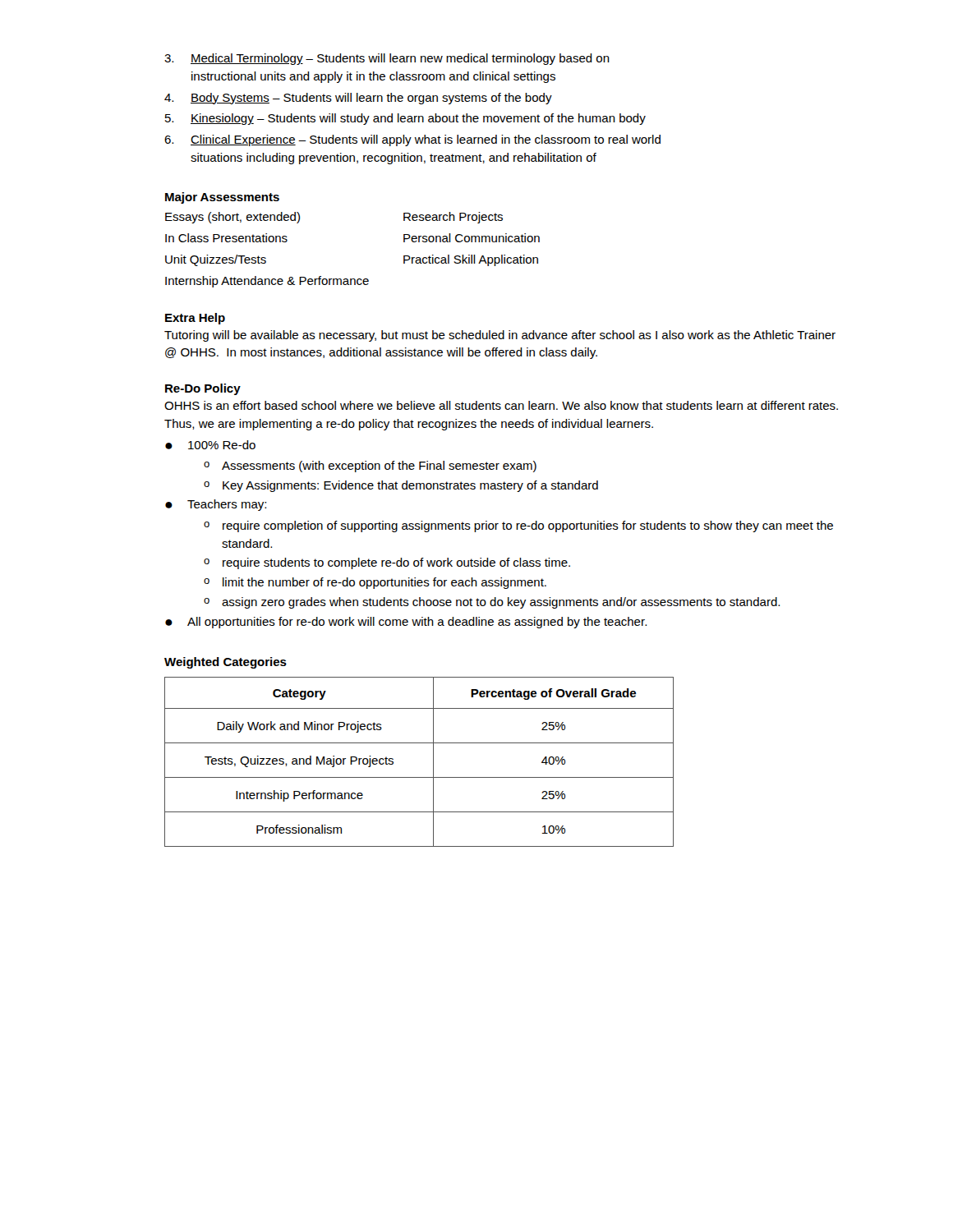Screen dimensions: 1232x953
Task: Select the element starting "6. Clinical Experience –"
Action: (x=505, y=148)
